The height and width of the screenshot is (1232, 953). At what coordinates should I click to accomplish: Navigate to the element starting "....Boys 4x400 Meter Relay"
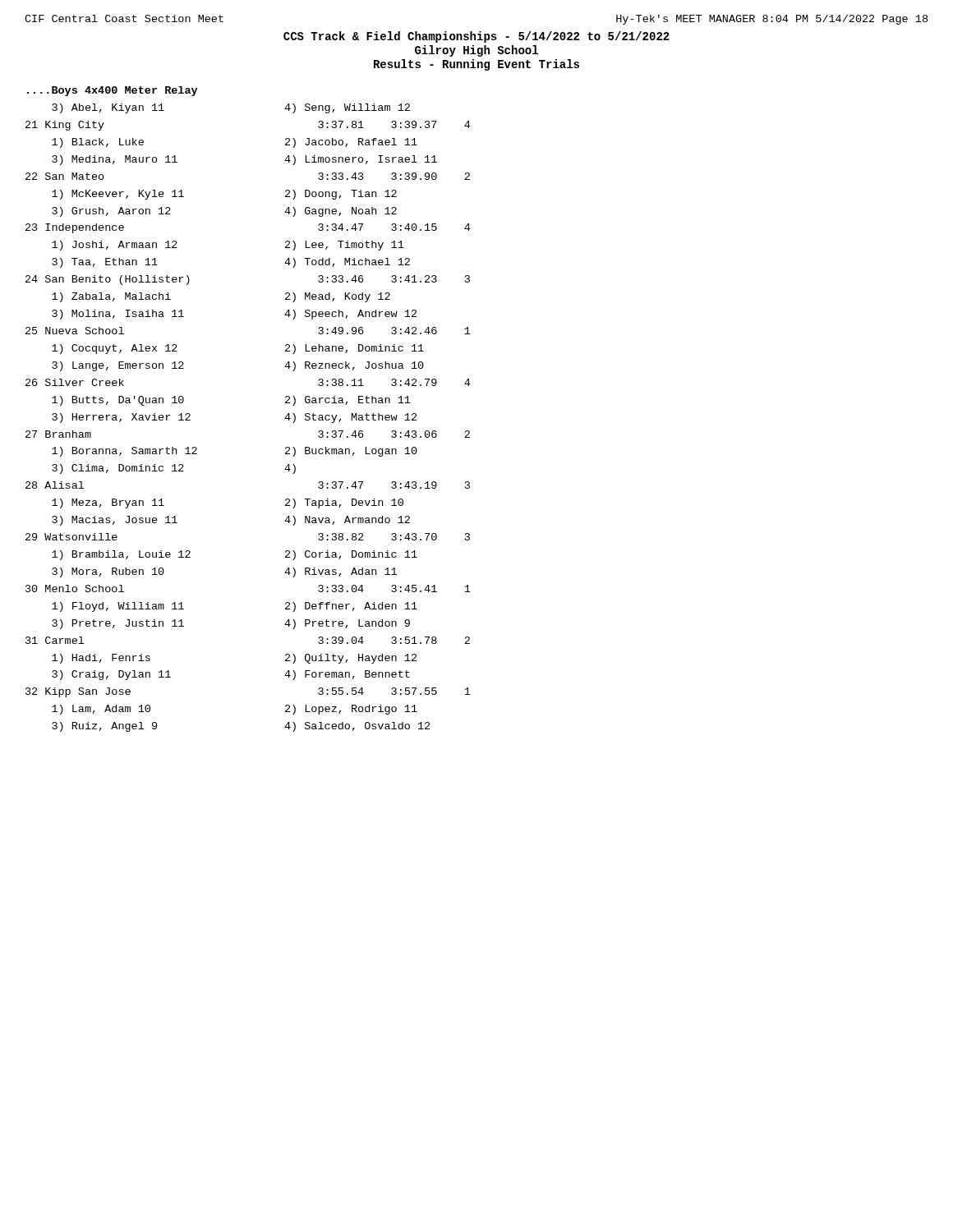tap(111, 91)
